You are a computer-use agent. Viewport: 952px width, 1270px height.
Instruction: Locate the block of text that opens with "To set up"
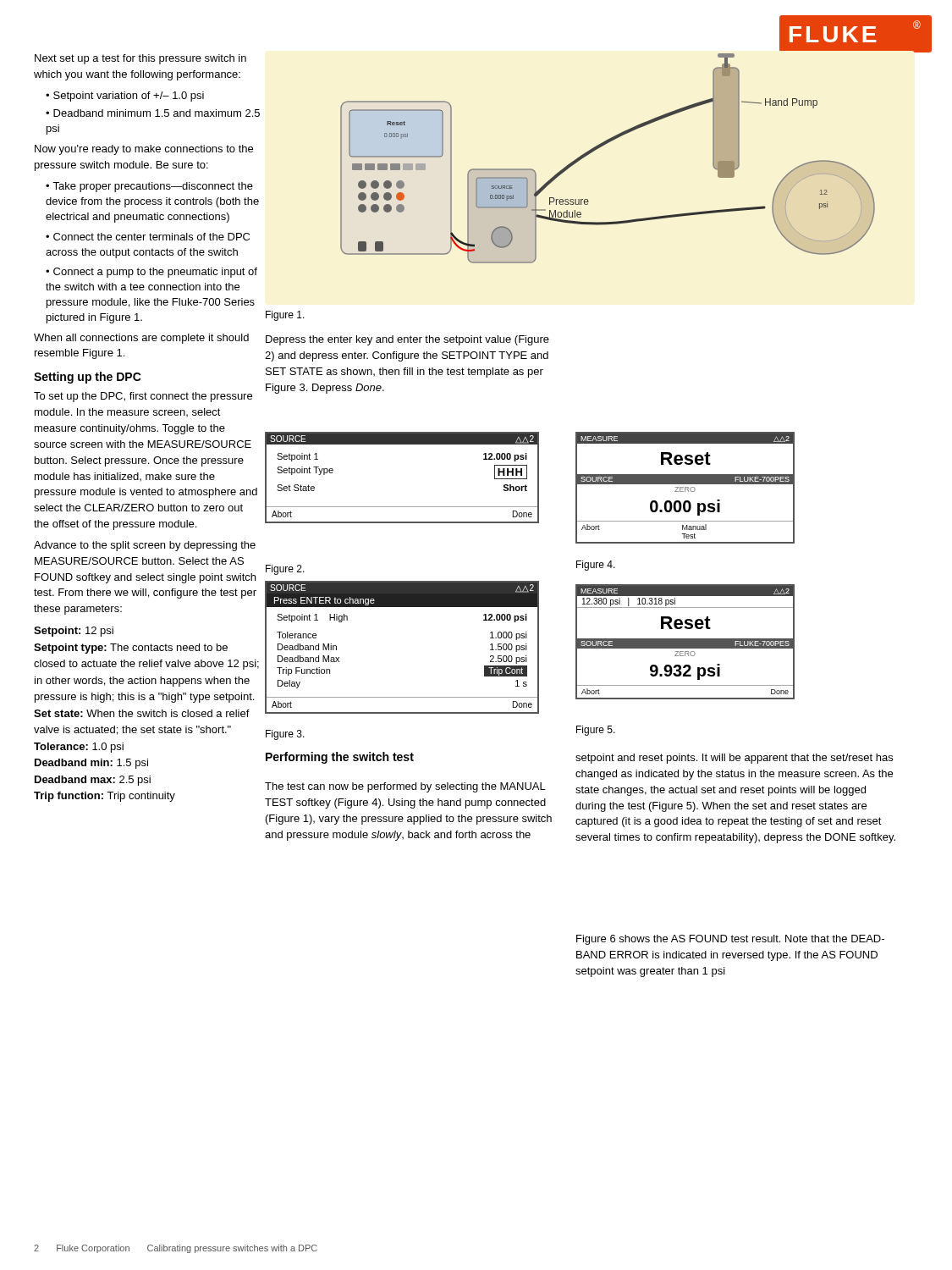coord(146,460)
